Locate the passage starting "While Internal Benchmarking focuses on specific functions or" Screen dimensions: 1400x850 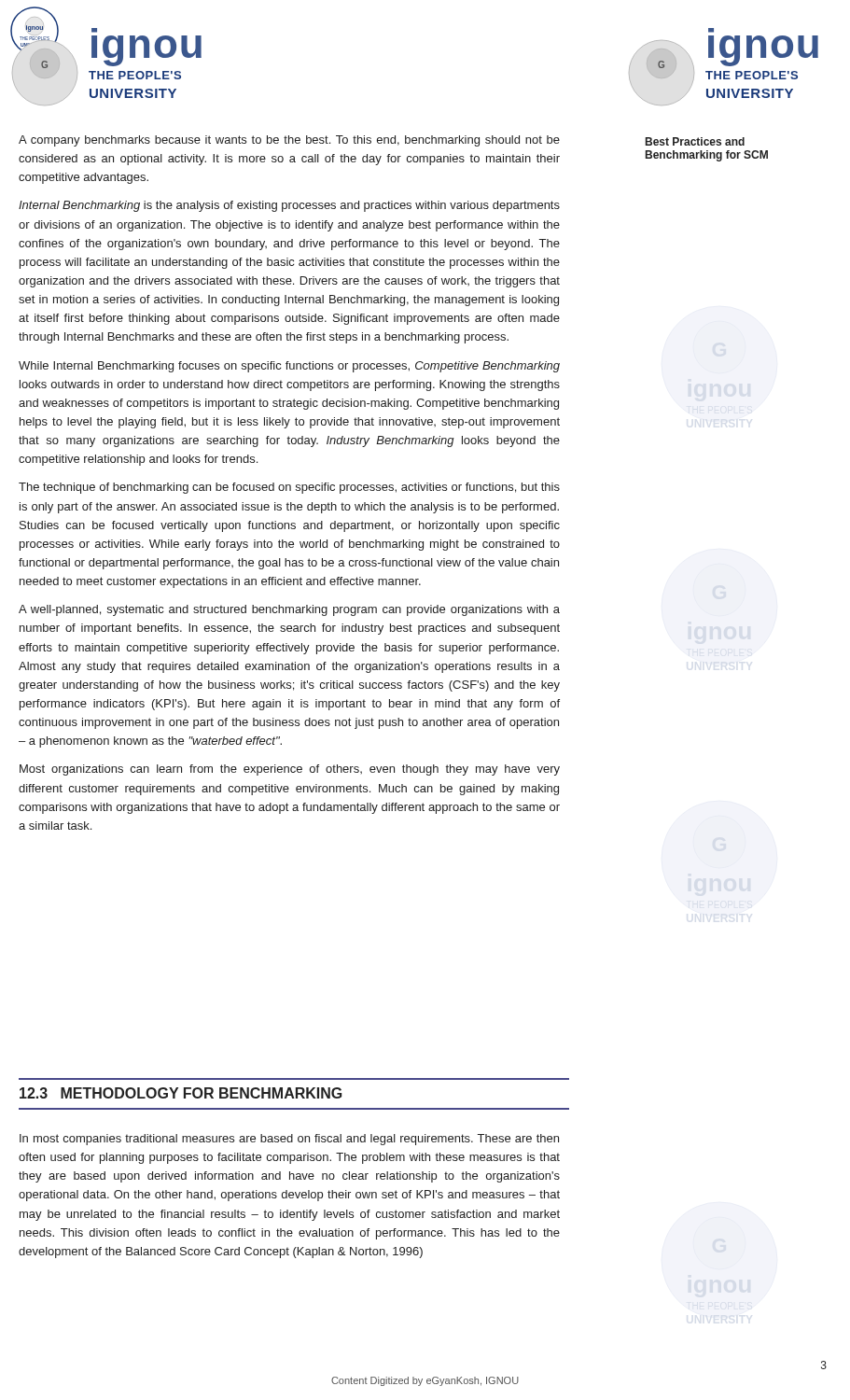(x=289, y=413)
